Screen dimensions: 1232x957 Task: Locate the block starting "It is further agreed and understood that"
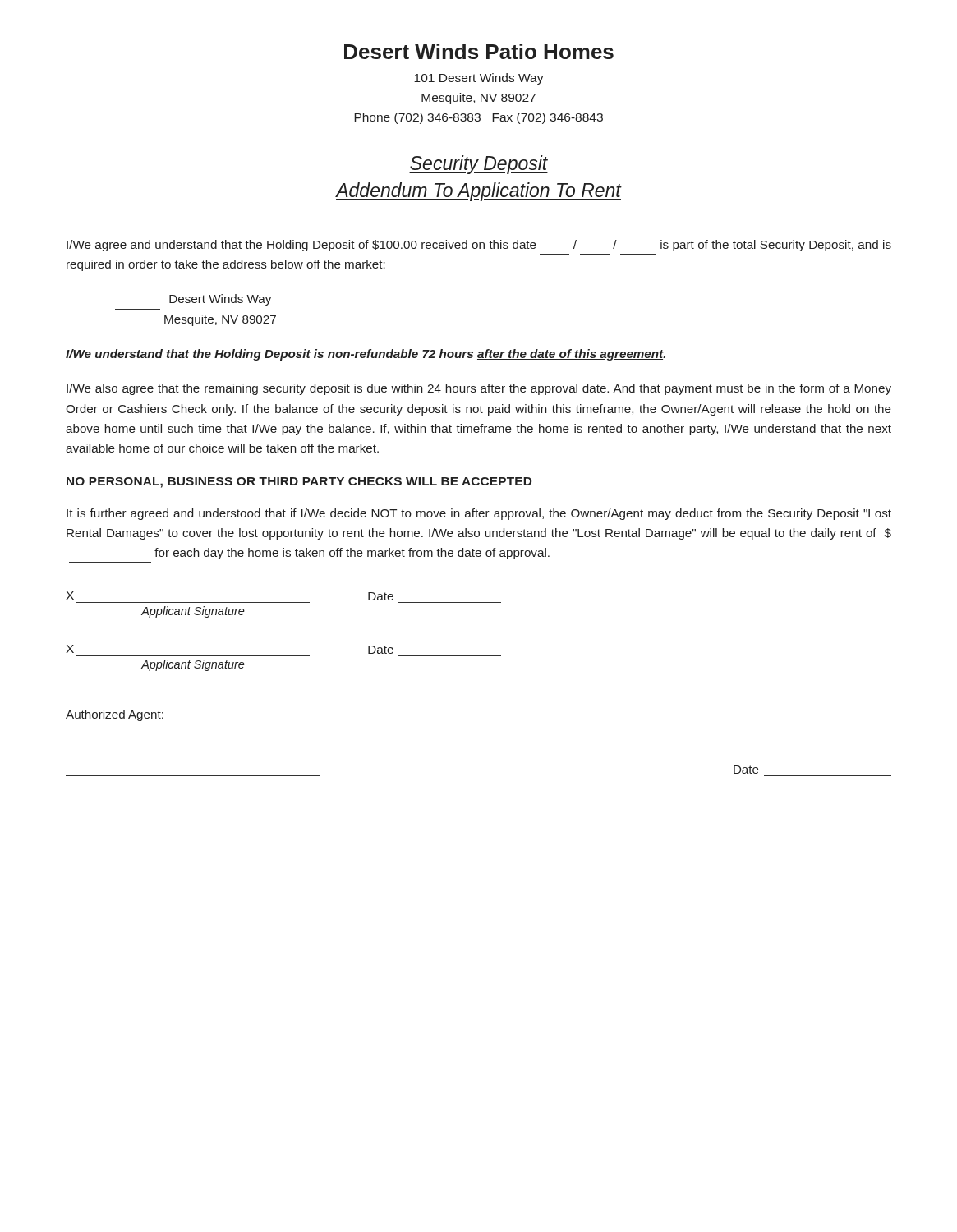pos(478,534)
